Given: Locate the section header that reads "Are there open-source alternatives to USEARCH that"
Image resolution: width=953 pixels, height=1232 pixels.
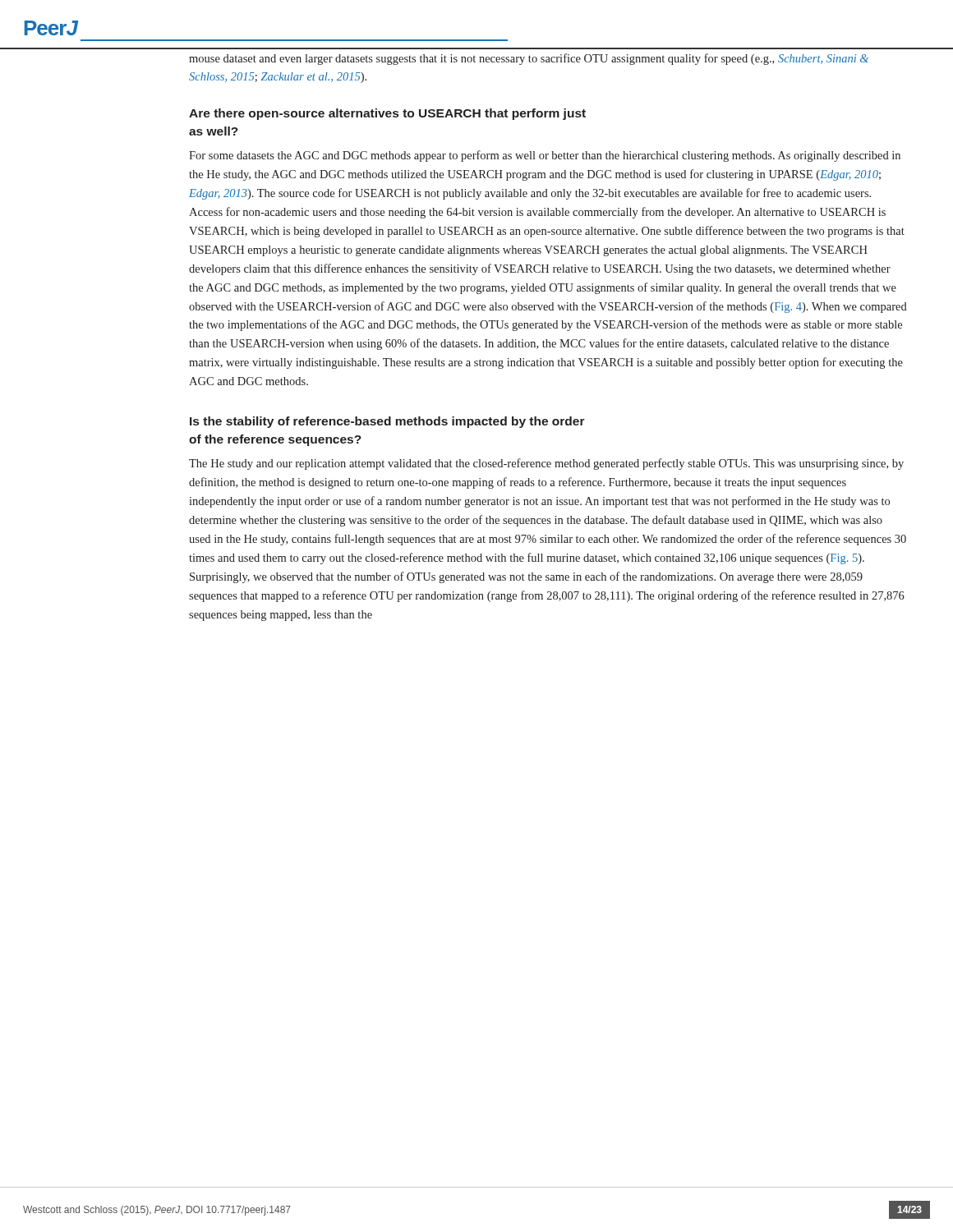Looking at the screenshot, I should (387, 122).
